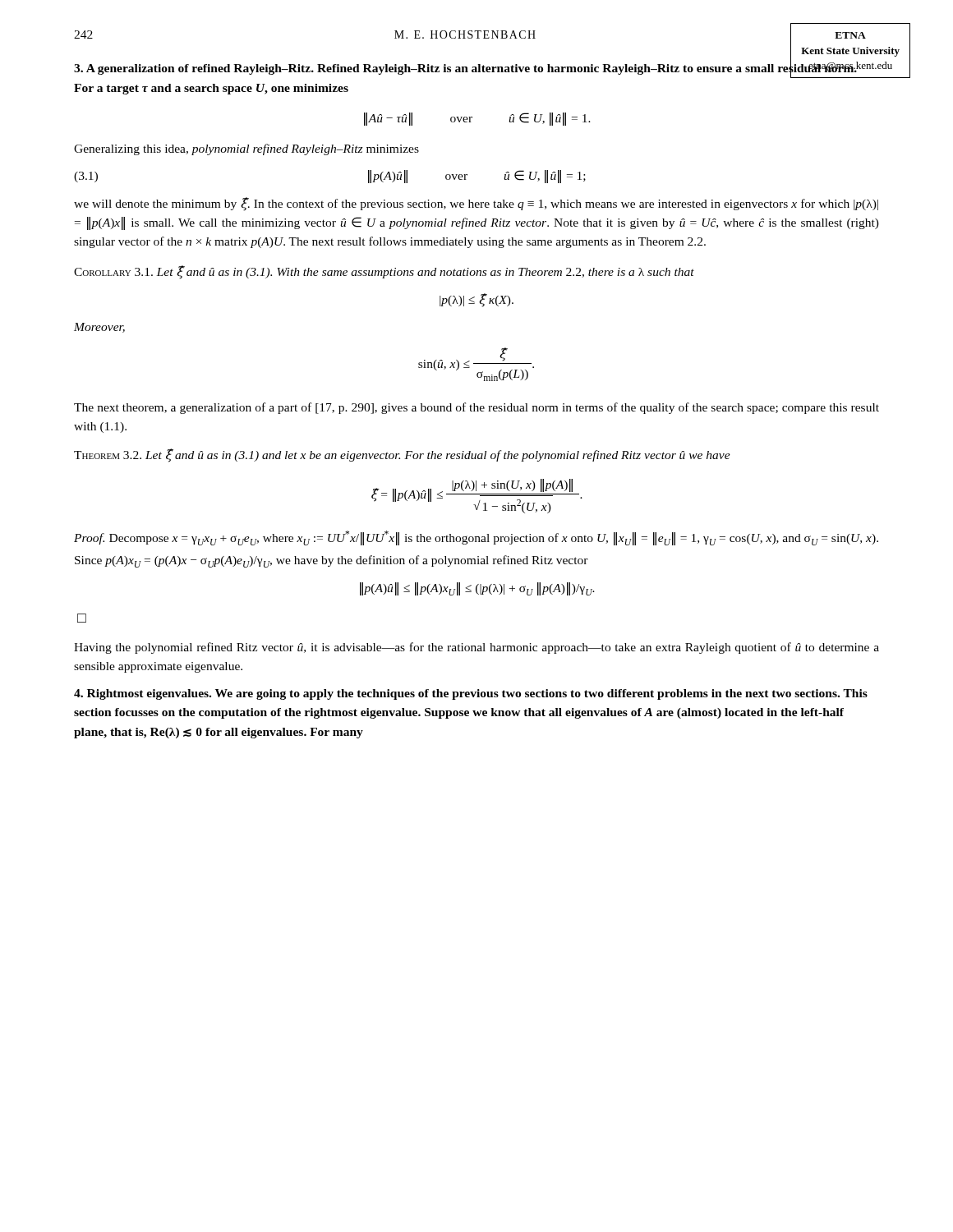
Task: Find the formula on this page that starts "sin(û, x) ≤"
Action: point(476,365)
